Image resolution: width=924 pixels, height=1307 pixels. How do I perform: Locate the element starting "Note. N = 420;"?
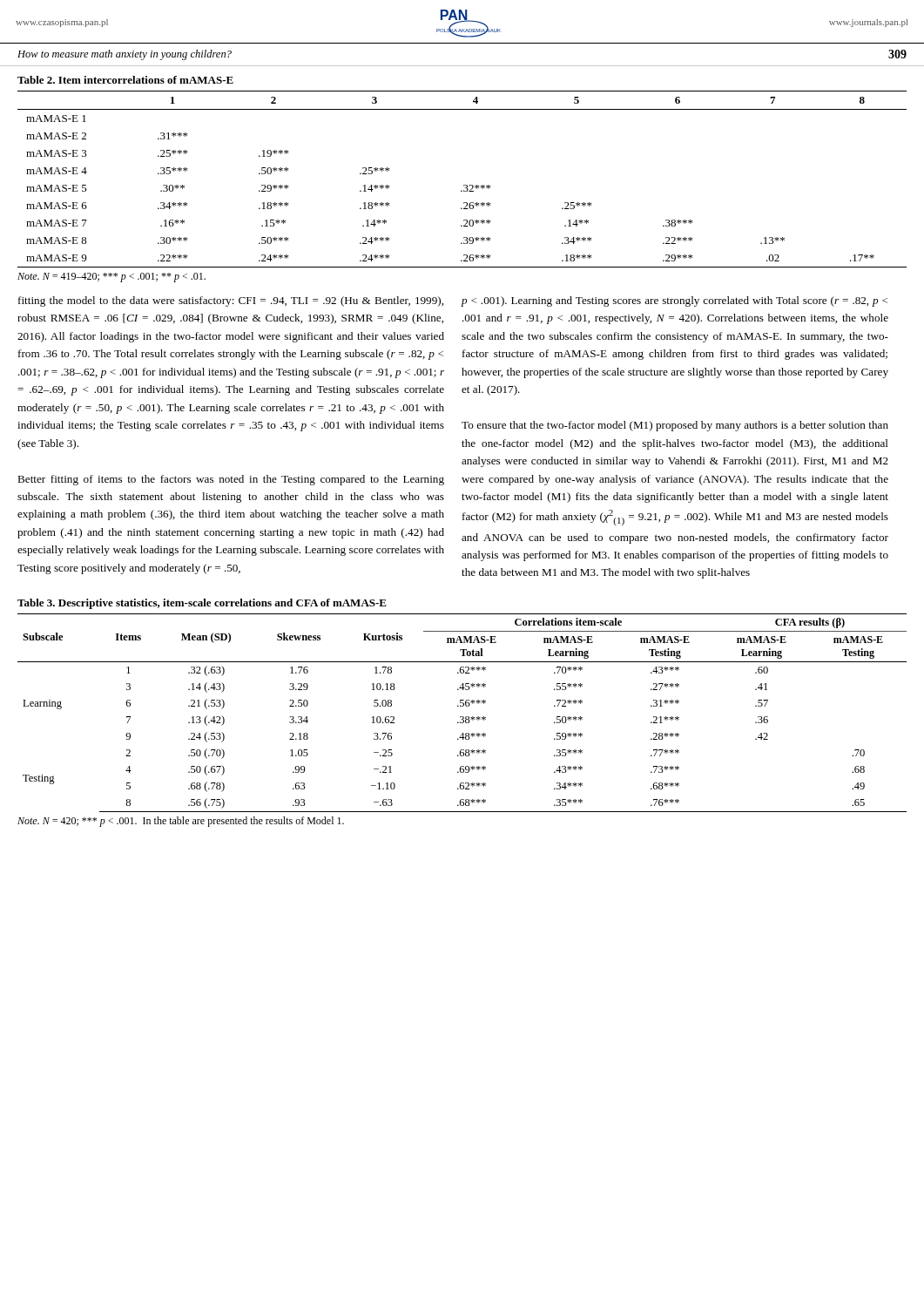[181, 821]
